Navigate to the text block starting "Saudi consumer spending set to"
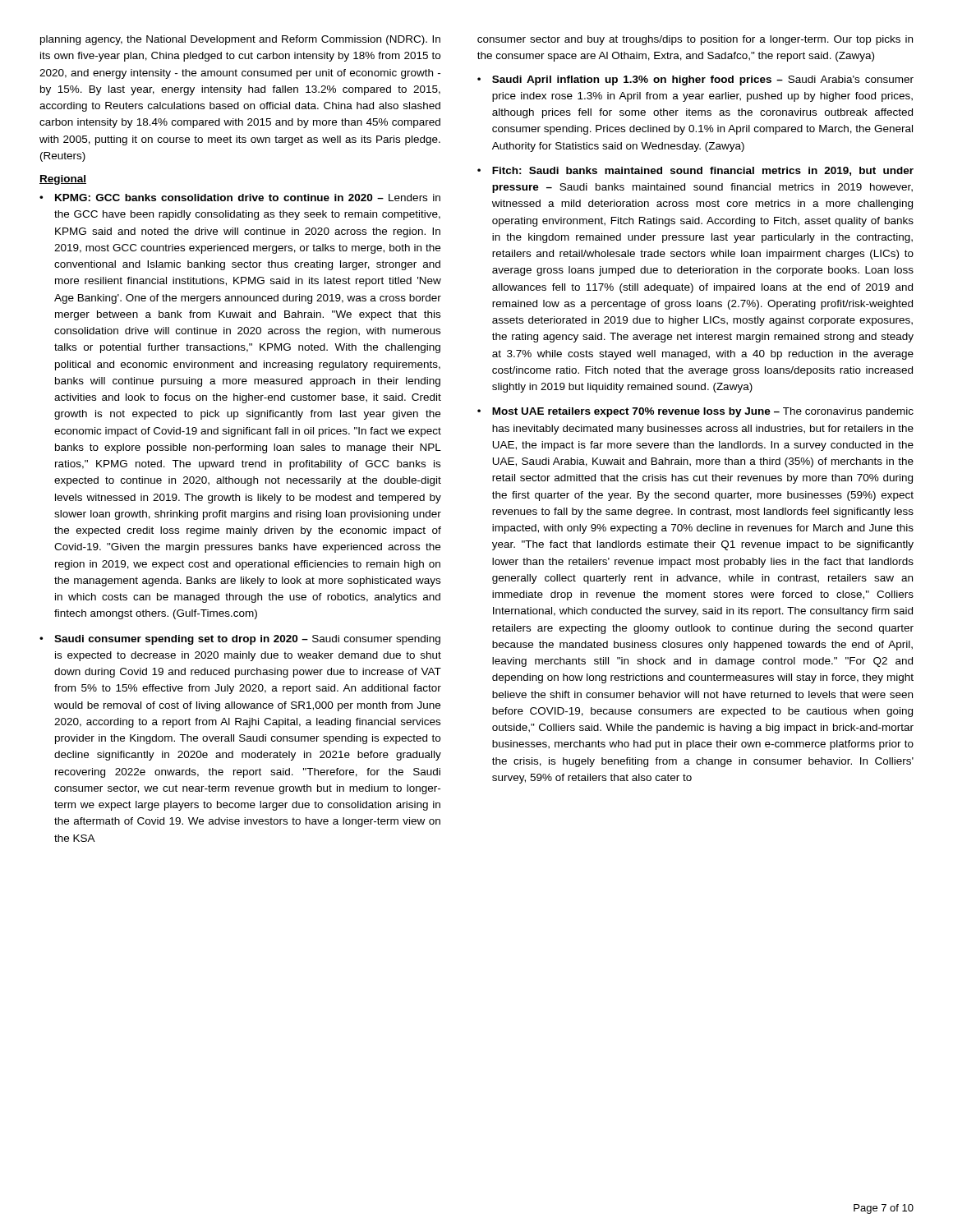This screenshot has width=953, height=1232. pyautogui.click(x=248, y=738)
